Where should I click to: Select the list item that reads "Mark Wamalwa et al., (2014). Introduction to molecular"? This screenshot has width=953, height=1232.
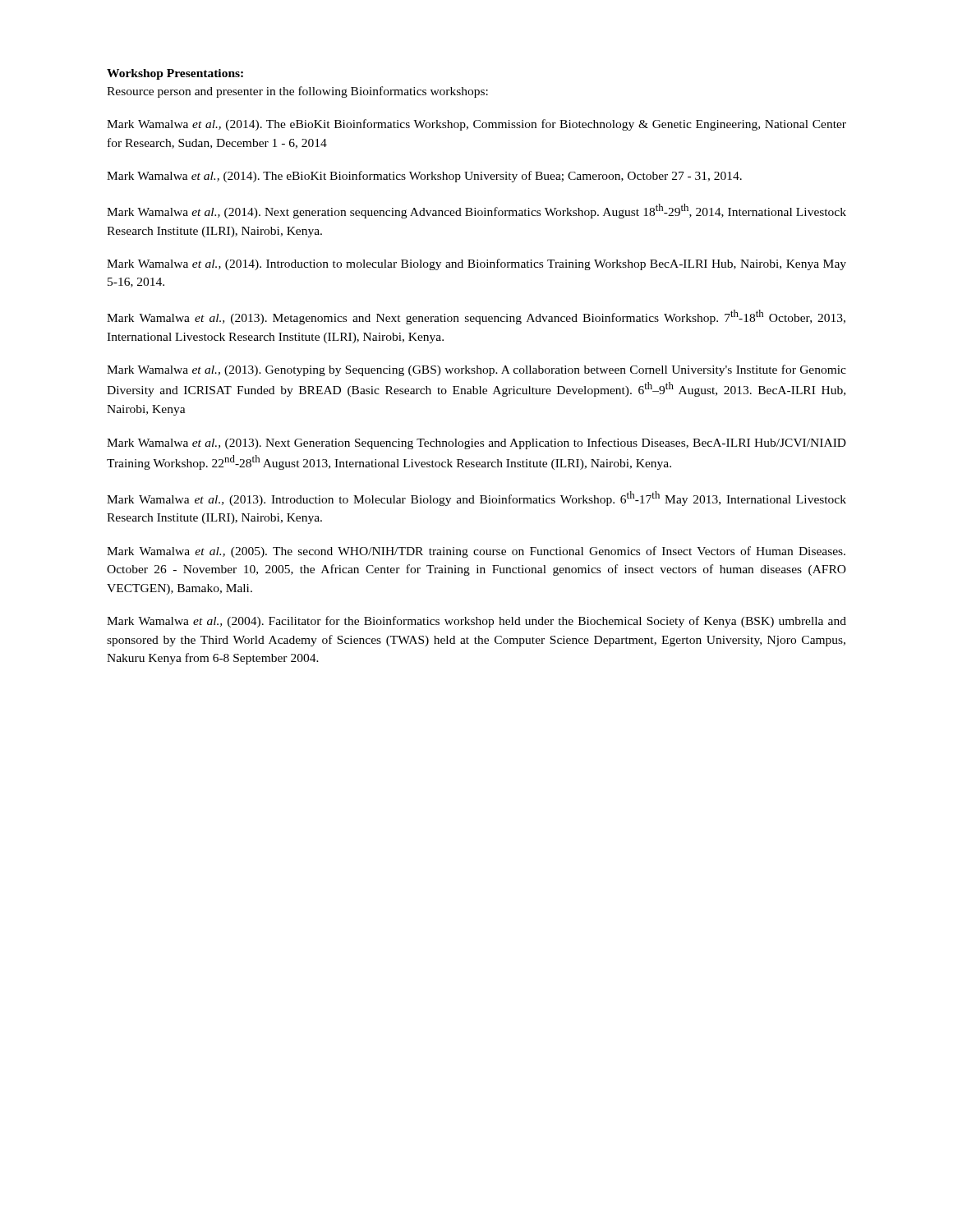click(x=476, y=272)
